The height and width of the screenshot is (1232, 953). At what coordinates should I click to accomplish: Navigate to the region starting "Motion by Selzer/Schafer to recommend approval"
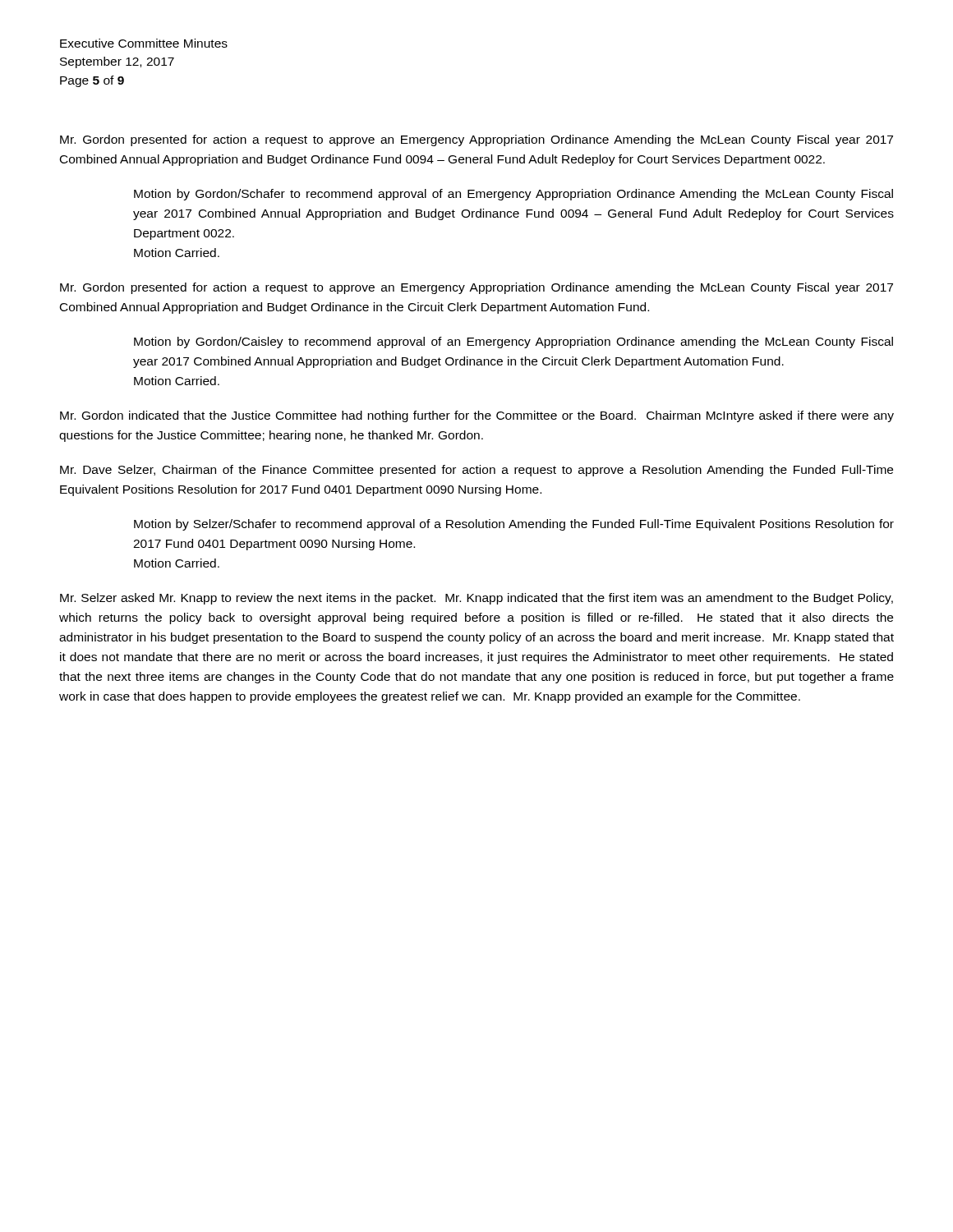click(x=514, y=525)
